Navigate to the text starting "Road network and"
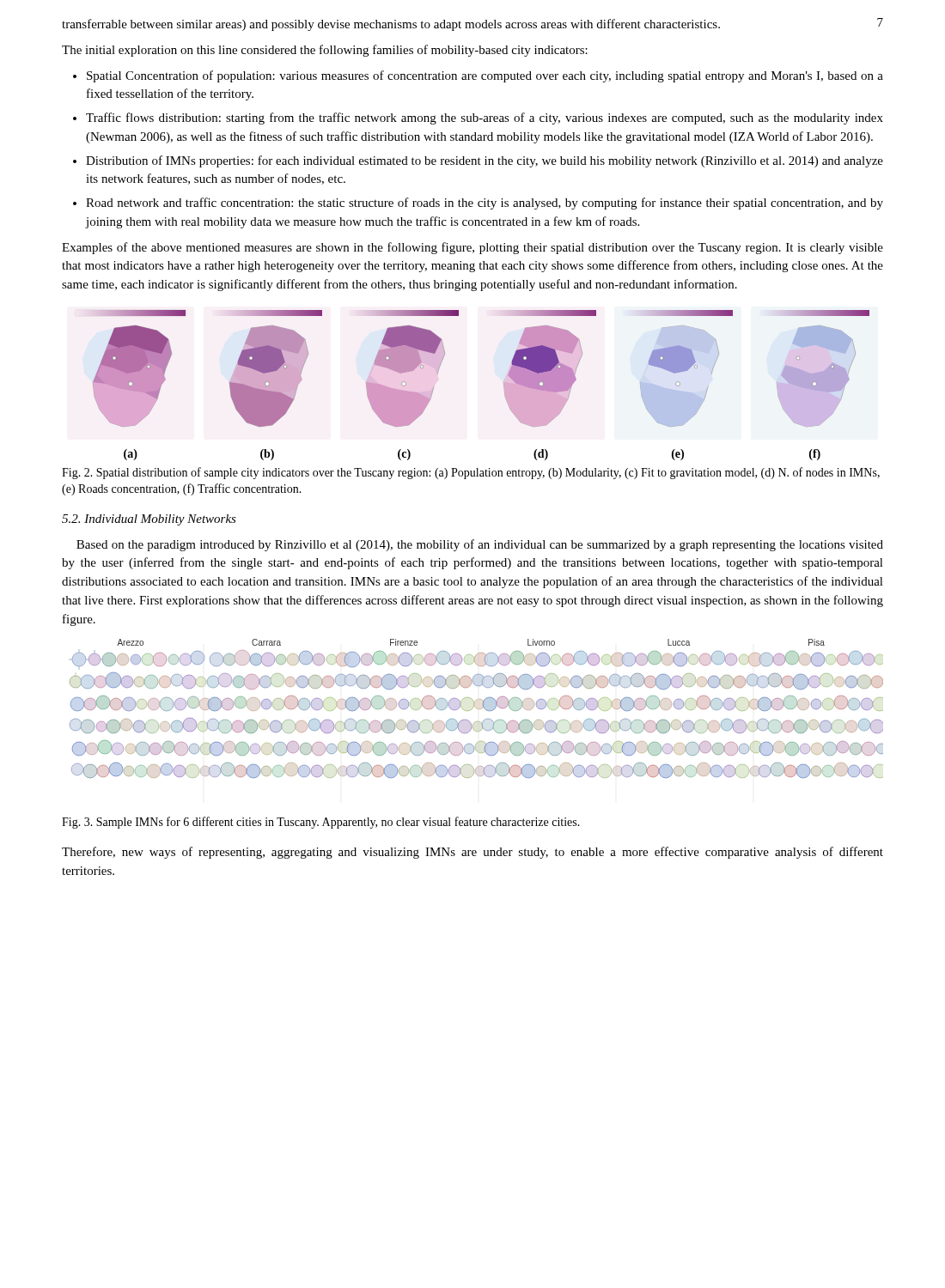The image size is (945, 1288). (x=485, y=212)
